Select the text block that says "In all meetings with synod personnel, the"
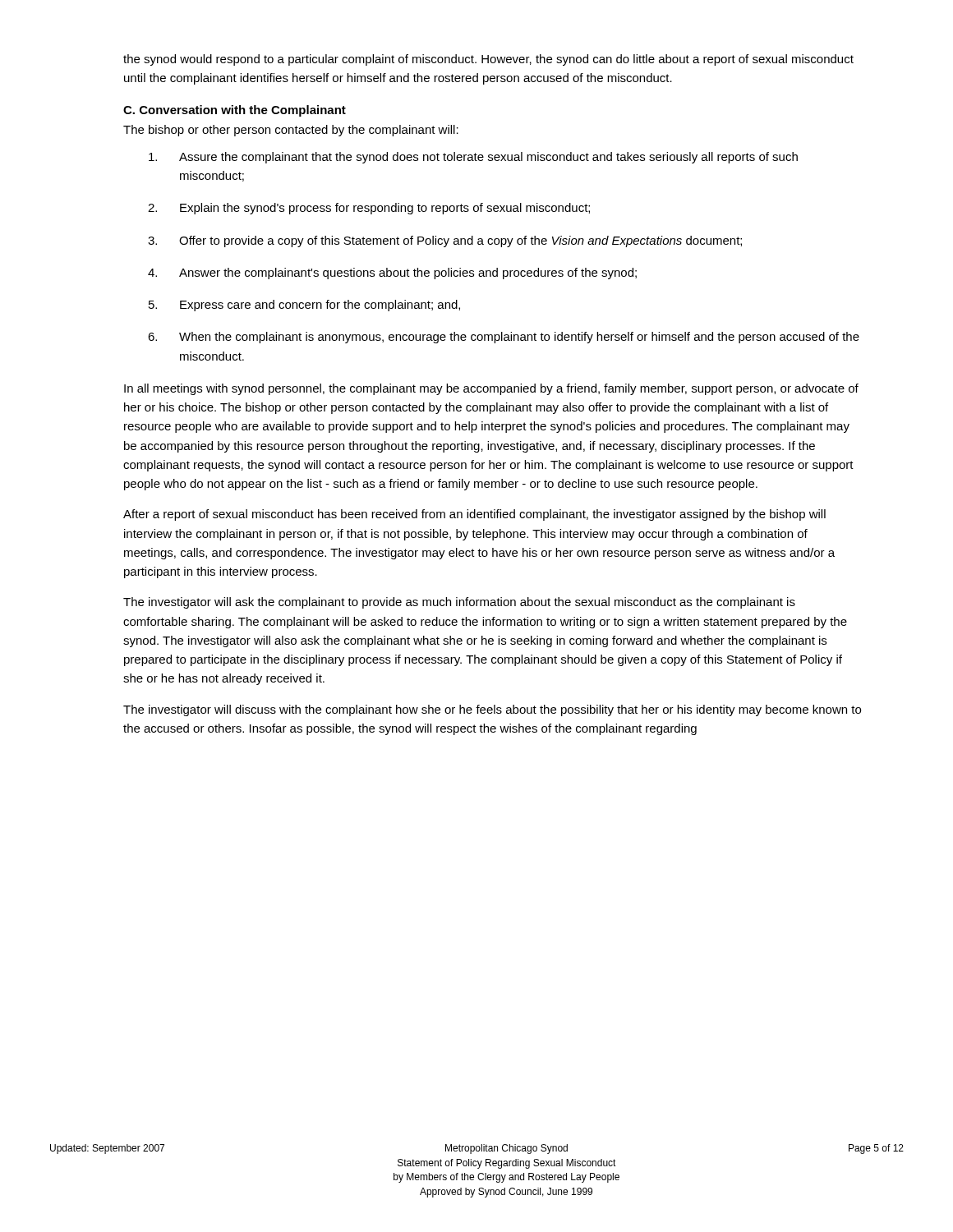 pyautogui.click(x=491, y=436)
